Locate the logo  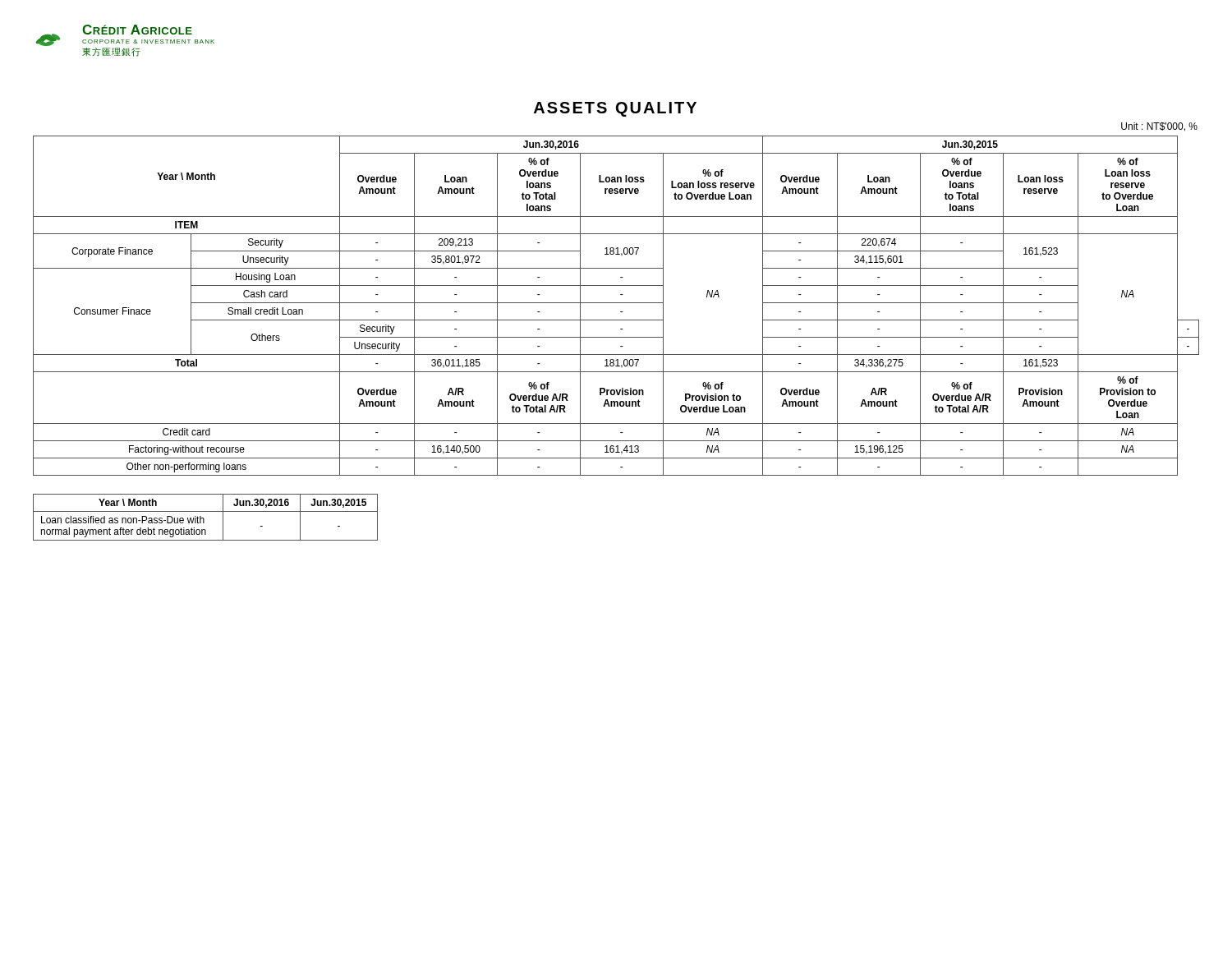(x=124, y=40)
